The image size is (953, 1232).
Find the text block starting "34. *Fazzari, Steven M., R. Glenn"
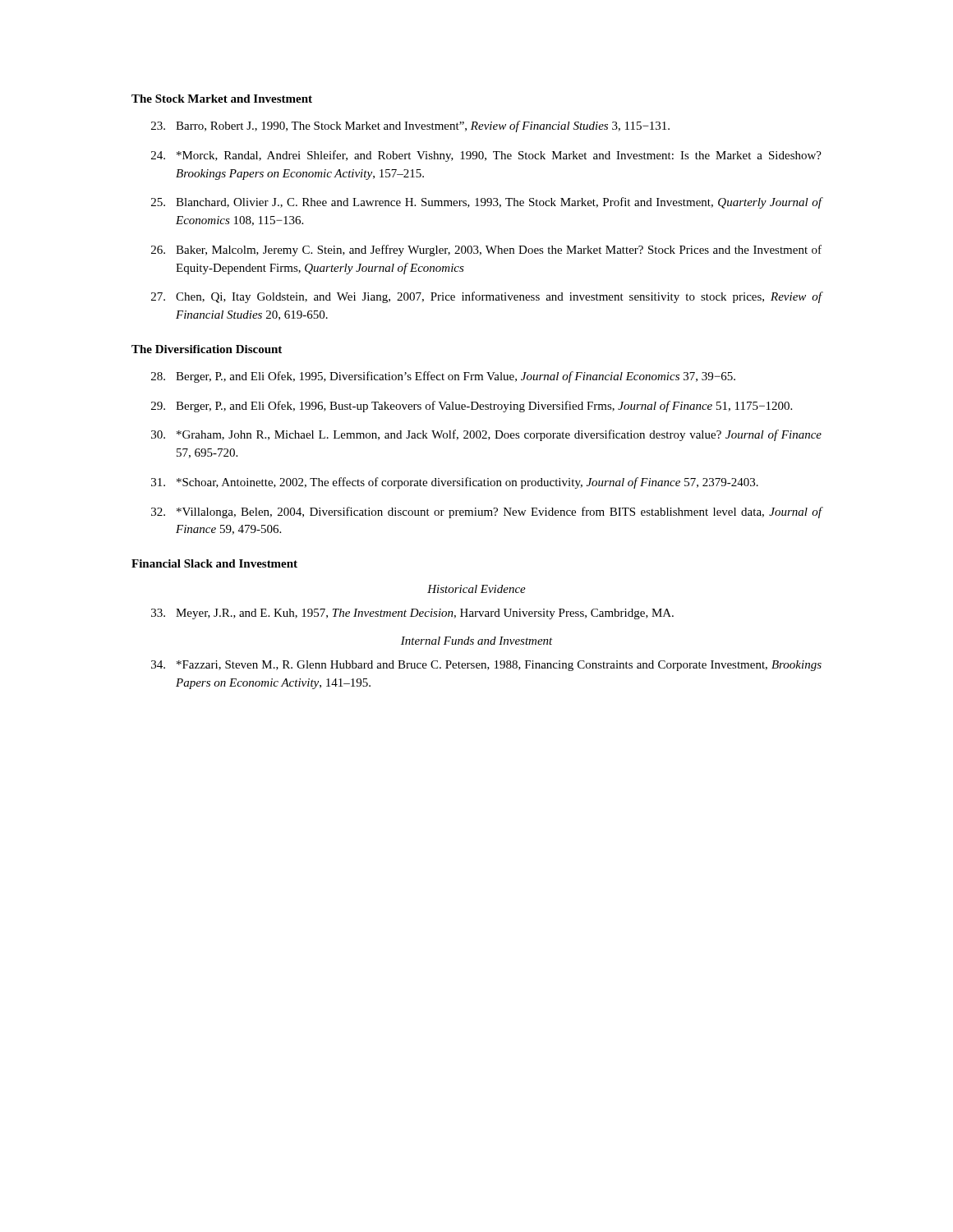pos(476,674)
